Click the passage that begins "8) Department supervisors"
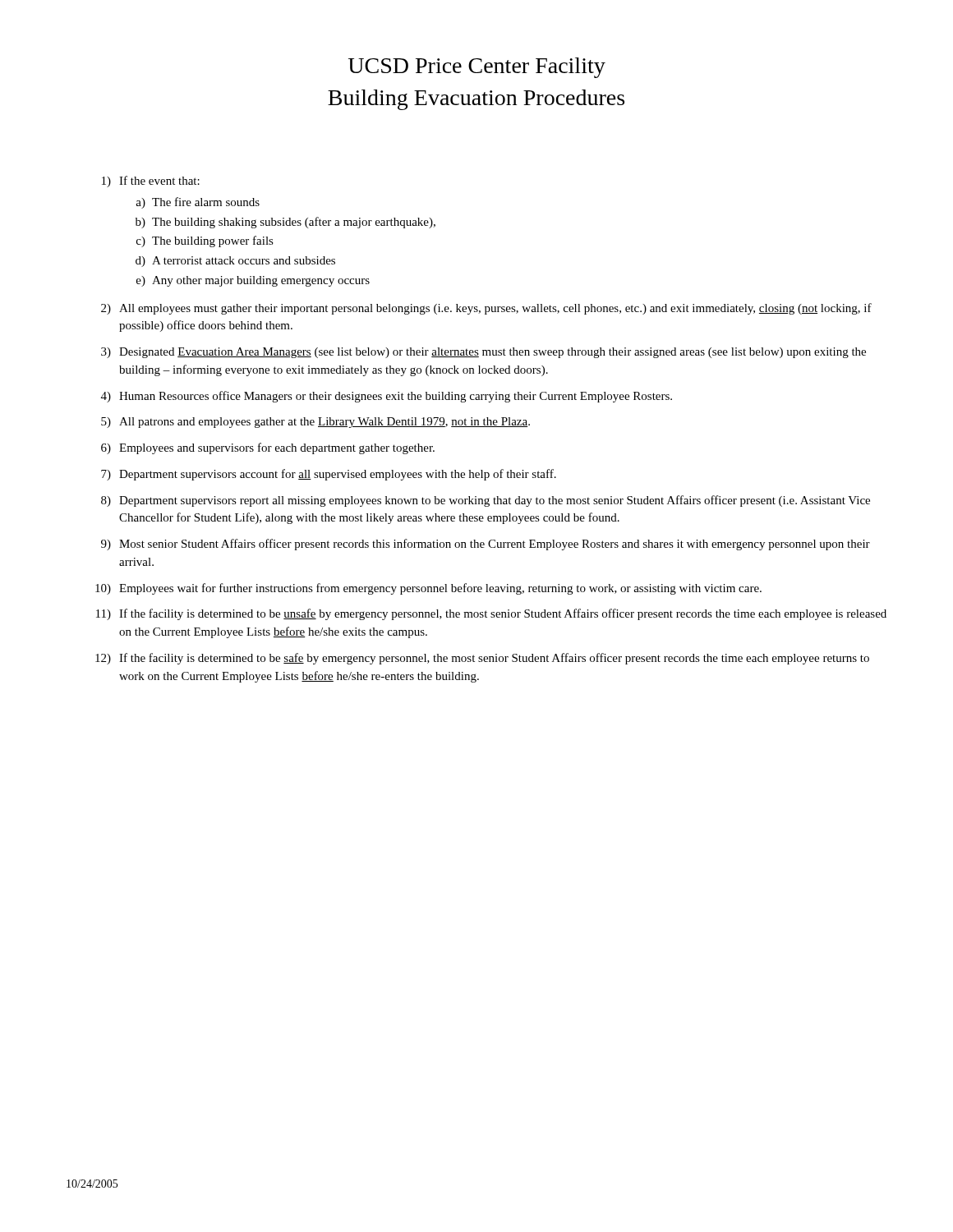This screenshot has width=953, height=1232. click(476, 509)
